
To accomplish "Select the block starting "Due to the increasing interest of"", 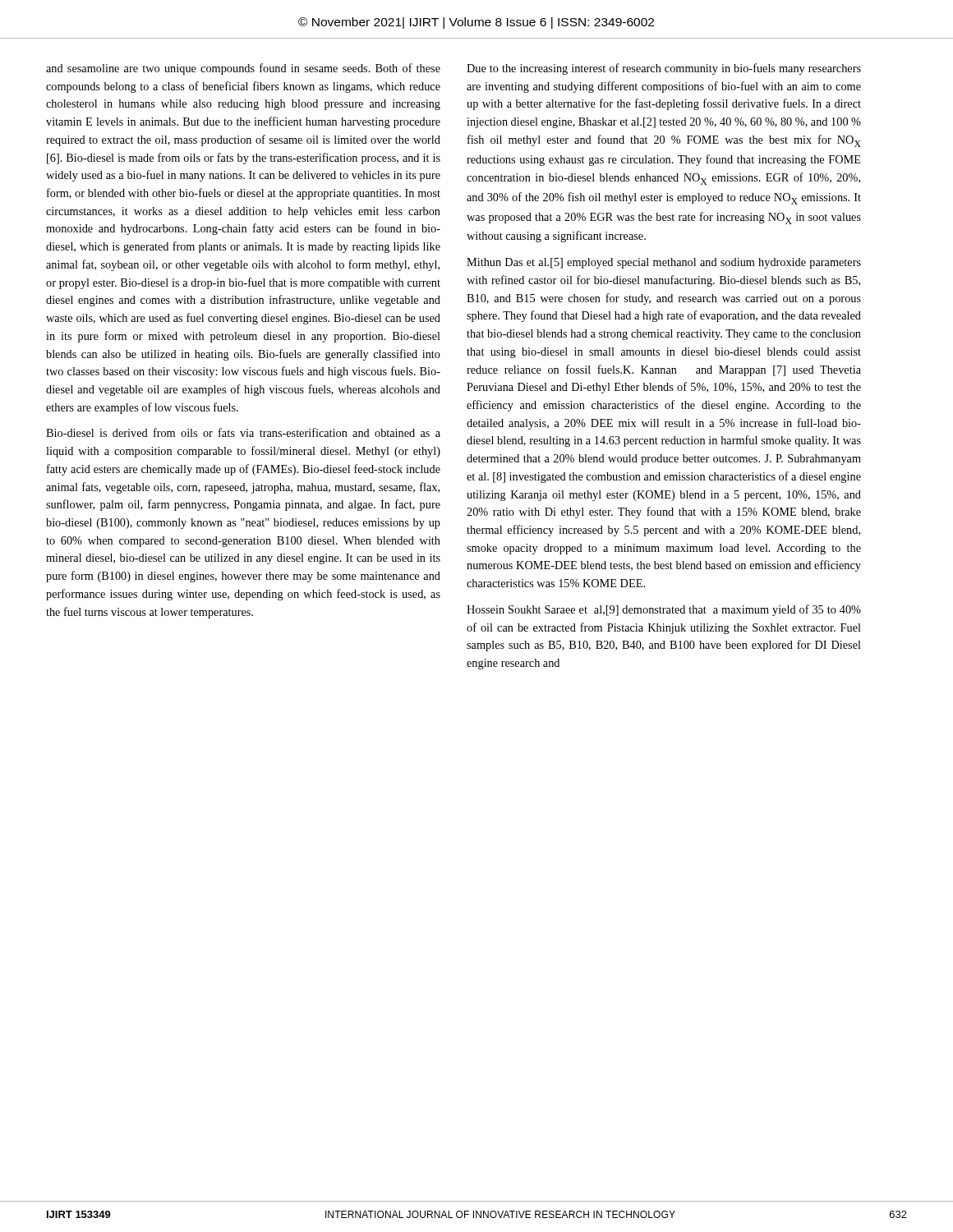I will click(664, 366).
